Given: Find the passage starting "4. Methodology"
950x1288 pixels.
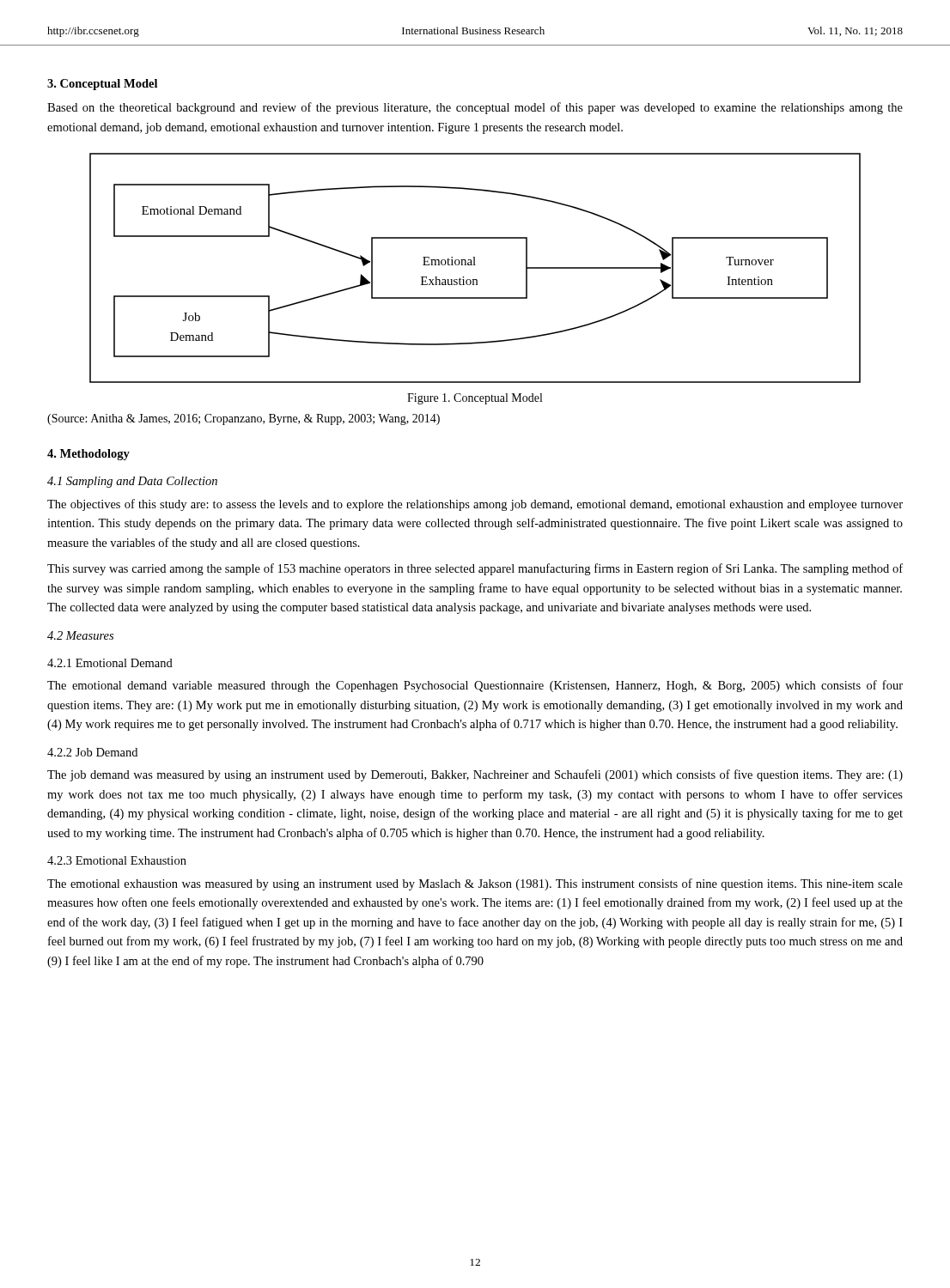Looking at the screenshot, I should click(88, 453).
